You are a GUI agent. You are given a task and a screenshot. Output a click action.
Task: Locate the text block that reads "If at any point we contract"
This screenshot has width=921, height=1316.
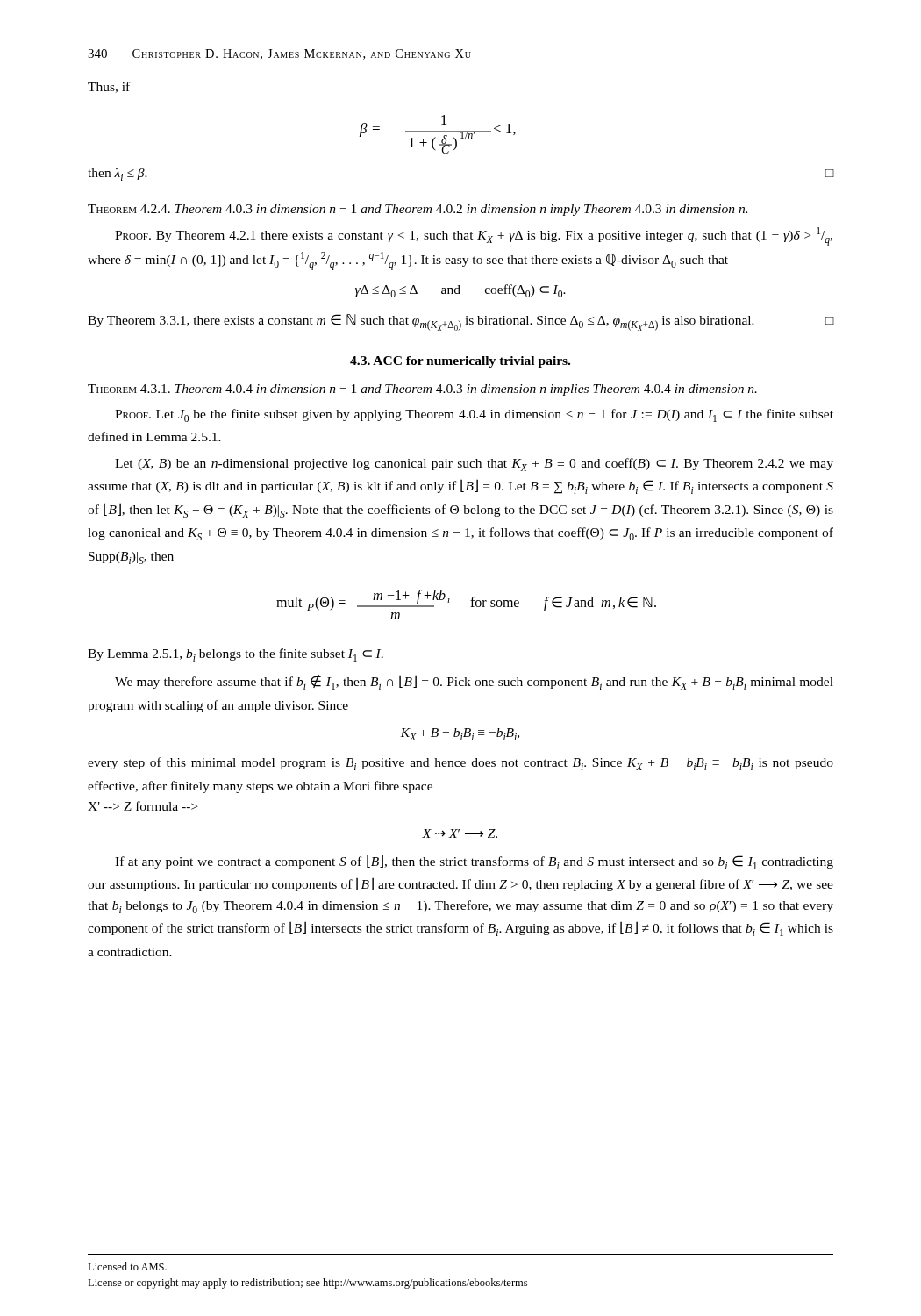460,906
